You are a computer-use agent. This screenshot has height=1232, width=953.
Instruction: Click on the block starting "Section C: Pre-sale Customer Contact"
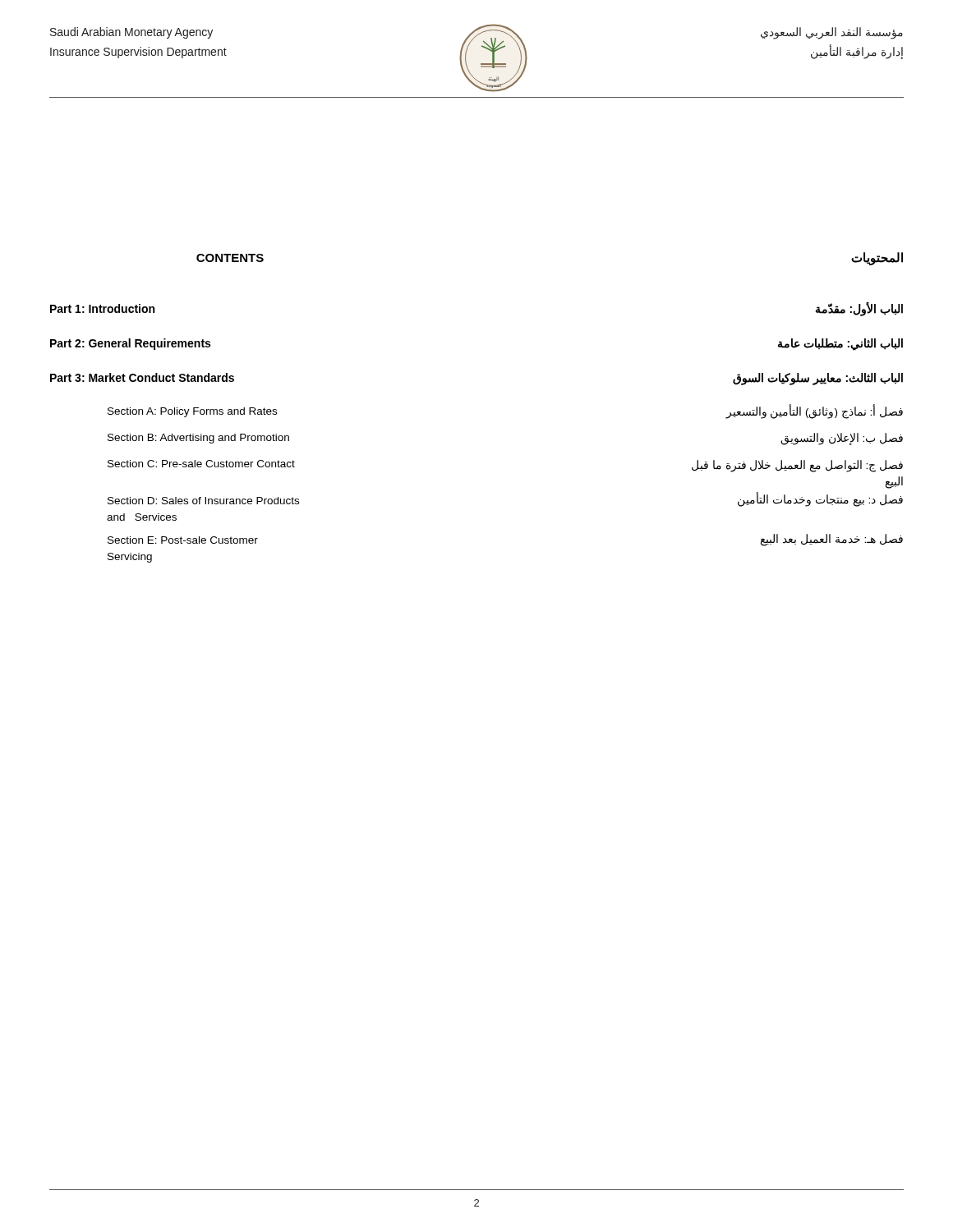201,464
